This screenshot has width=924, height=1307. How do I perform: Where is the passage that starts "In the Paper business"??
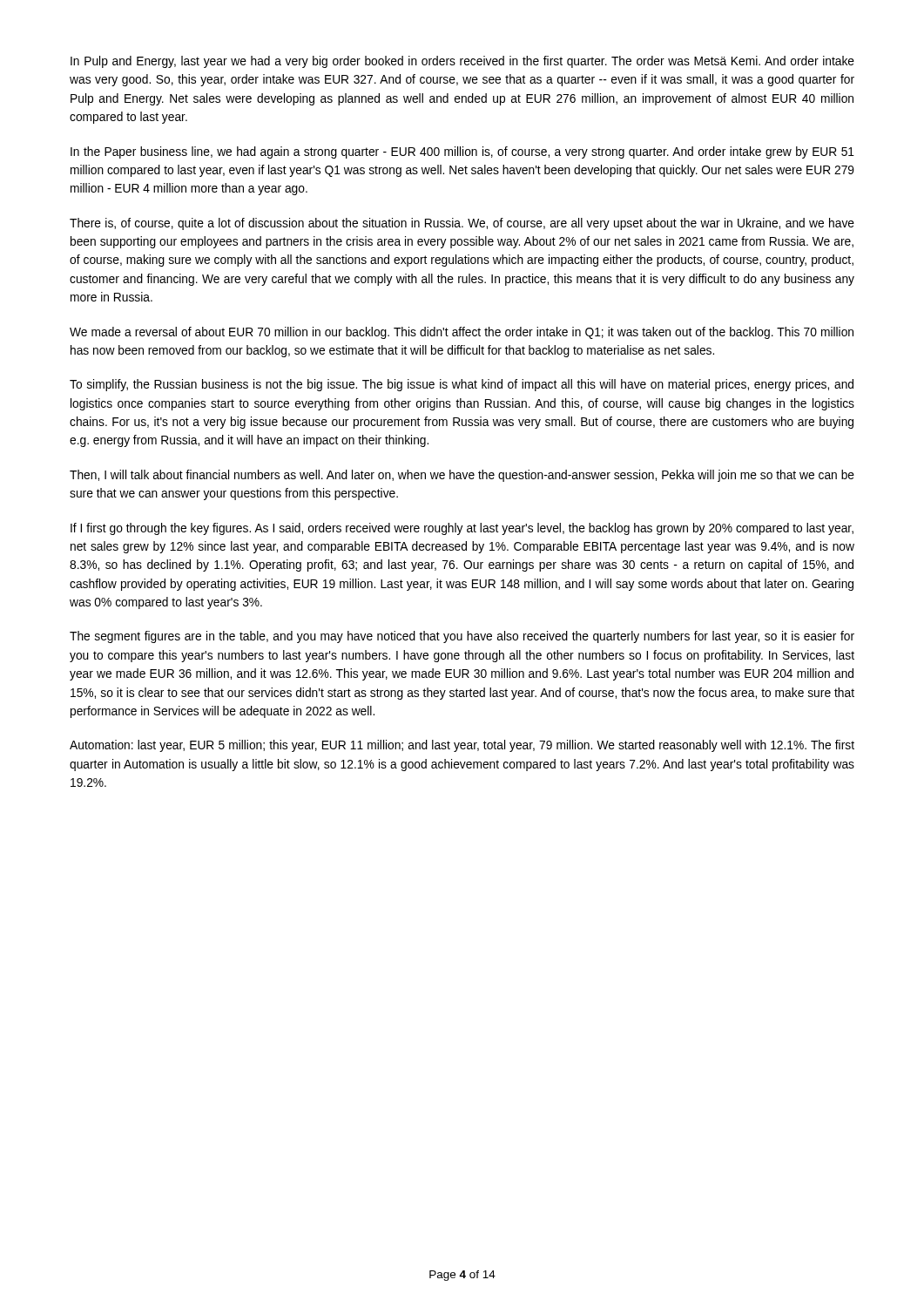coord(462,170)
